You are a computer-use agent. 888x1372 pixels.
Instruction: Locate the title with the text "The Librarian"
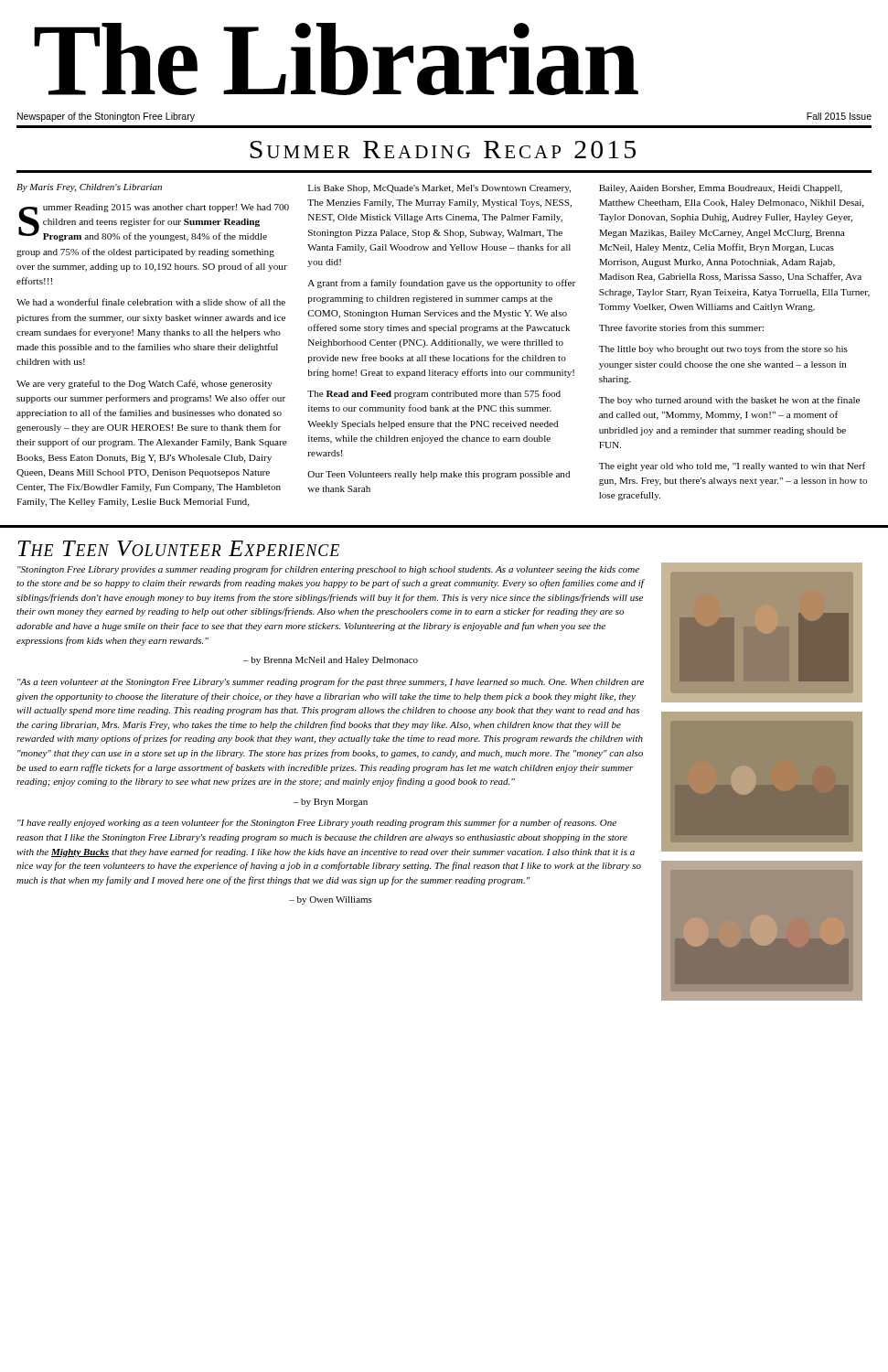click(x=452, y=57)
